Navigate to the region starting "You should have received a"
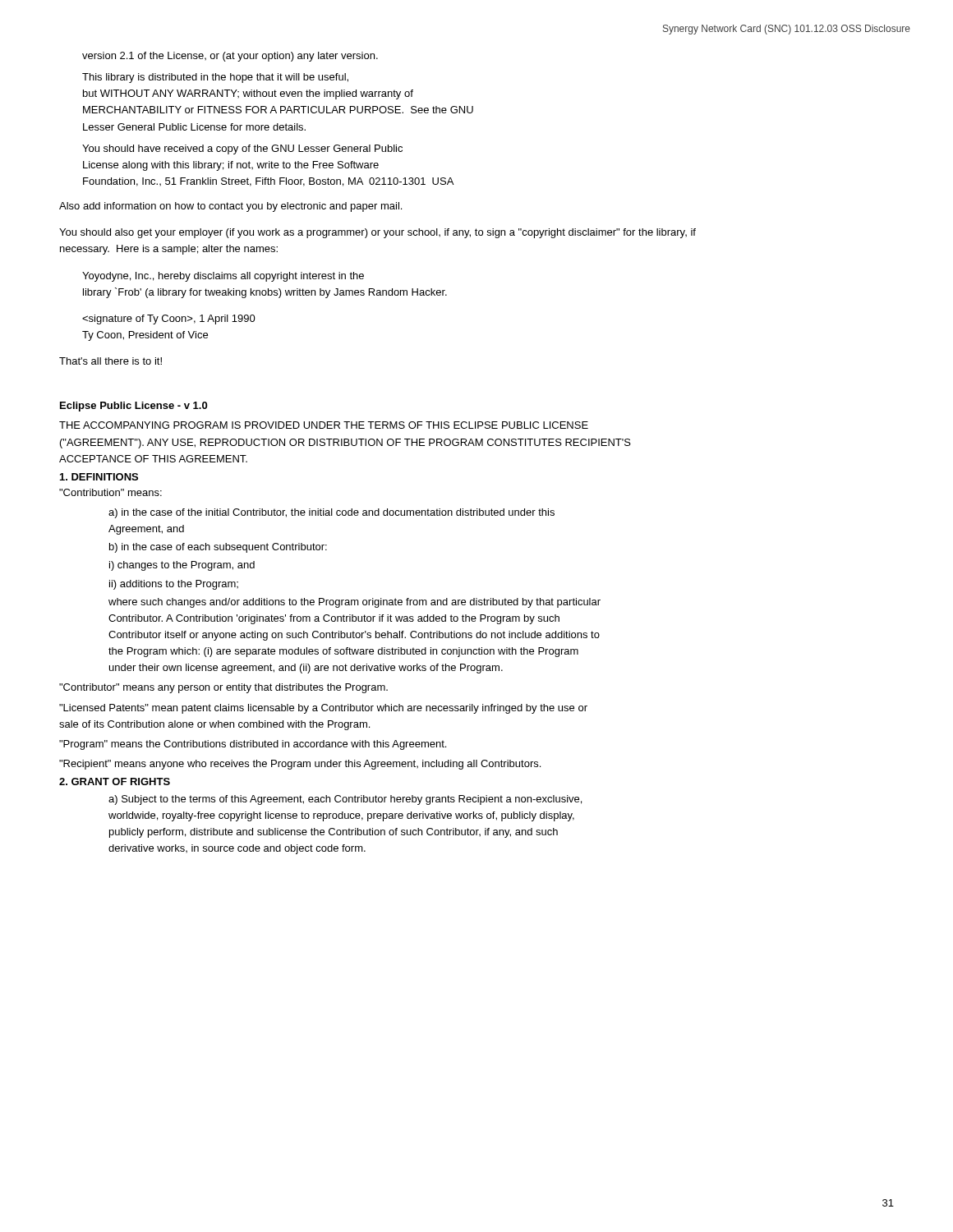 tap(268, 165)
